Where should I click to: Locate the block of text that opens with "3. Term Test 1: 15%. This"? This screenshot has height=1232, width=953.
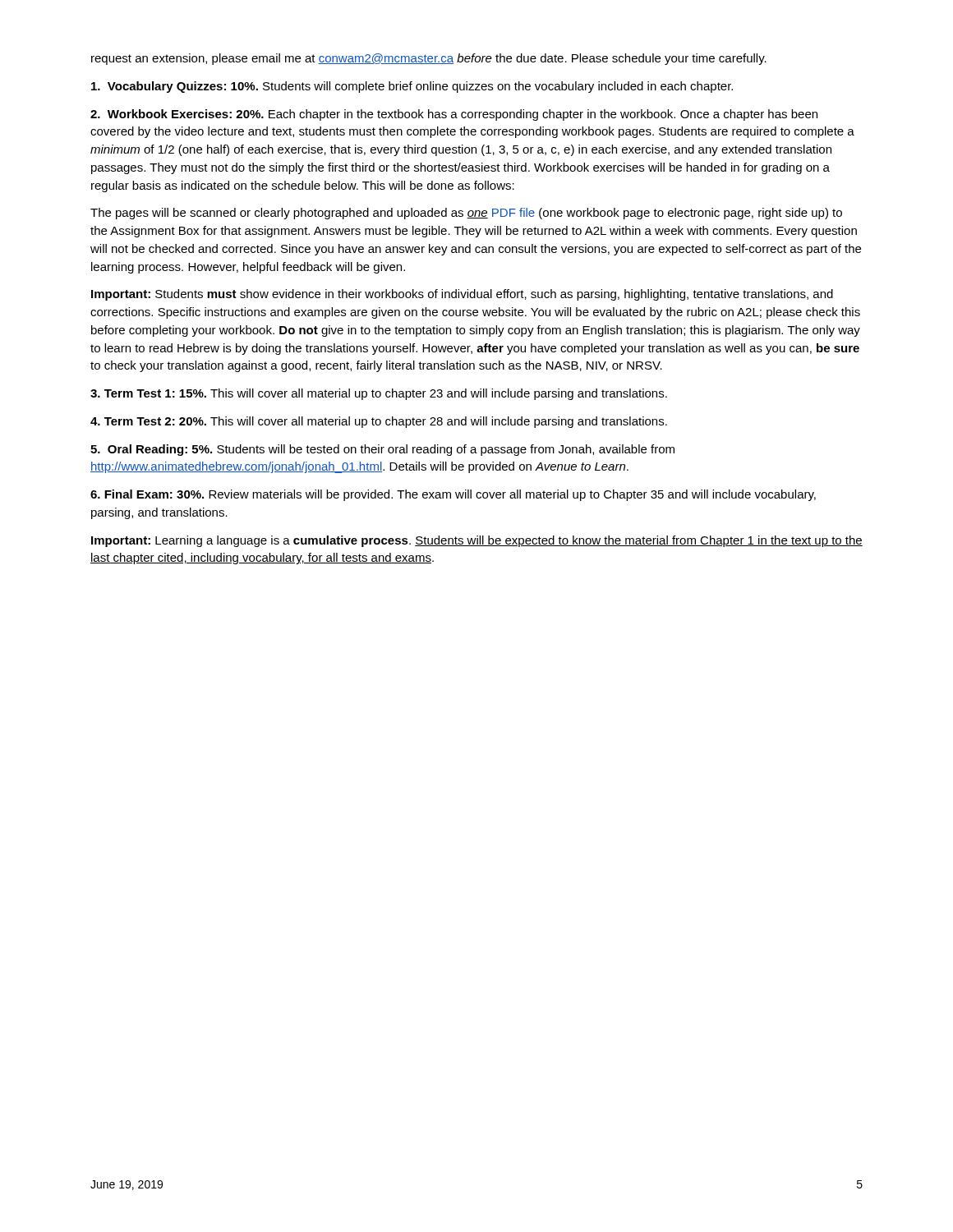[476, 393]
